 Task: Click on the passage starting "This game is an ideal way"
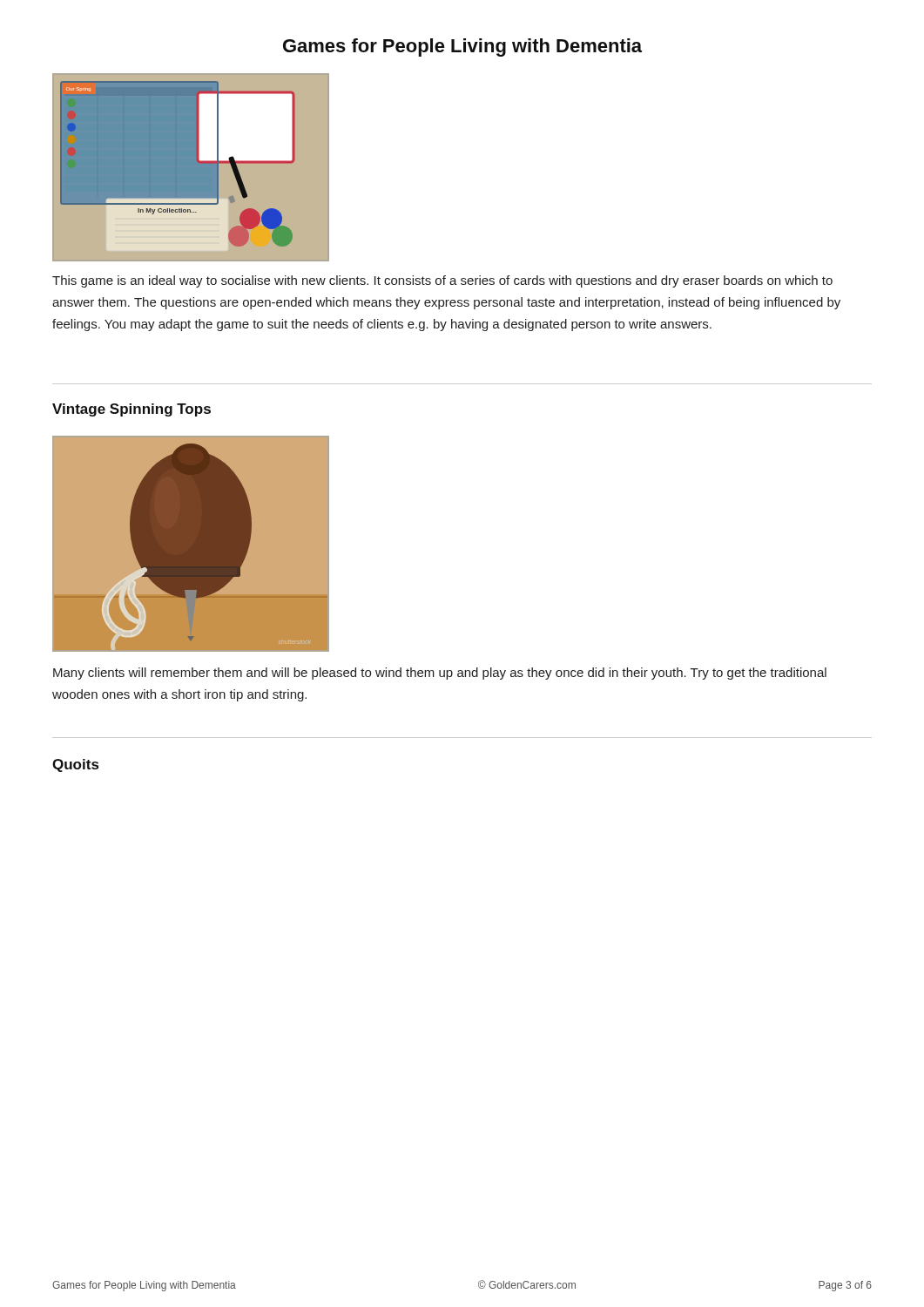(446, 302)
